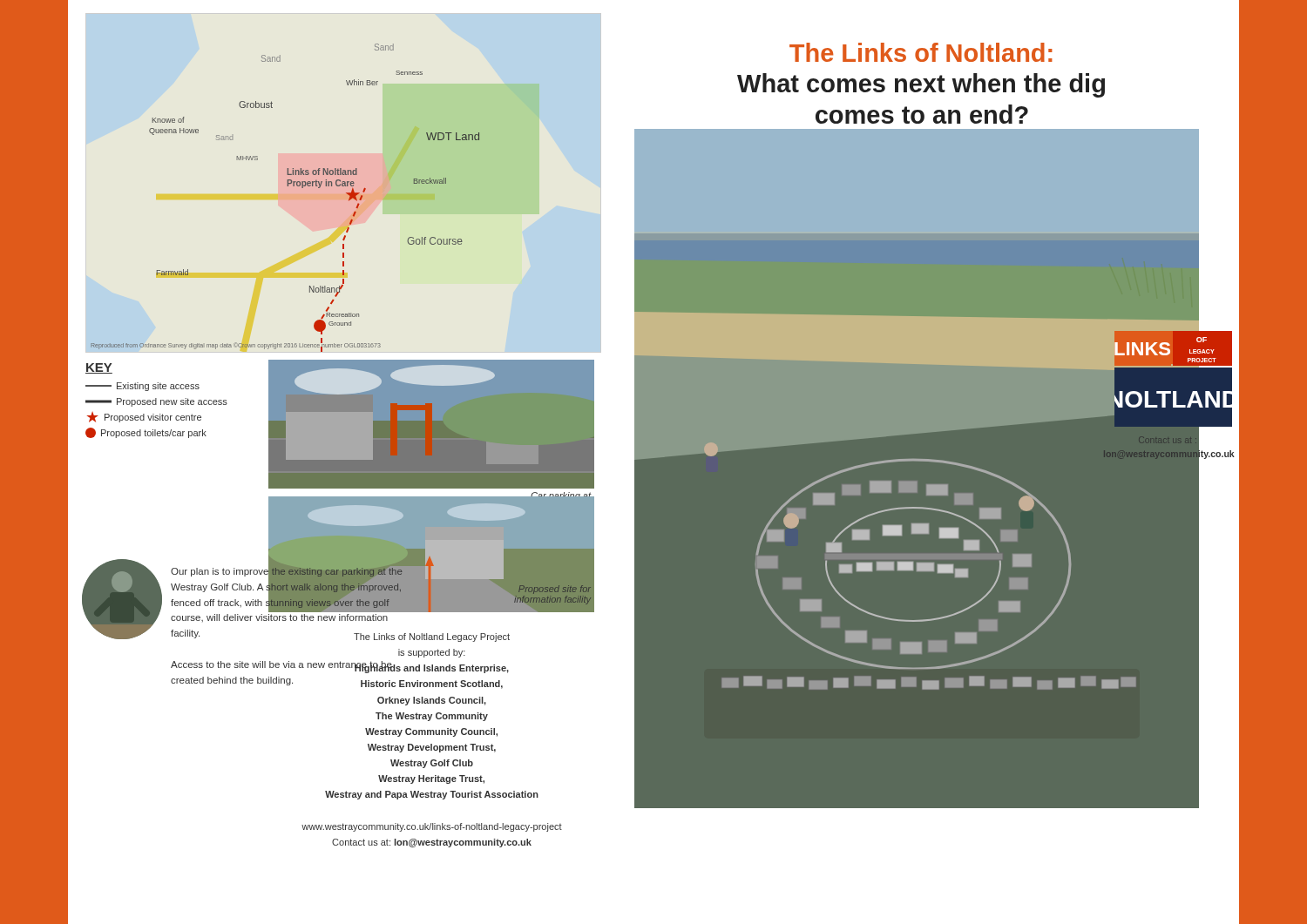
Task: Point to the text block starting "Proposed toilets/car park"
Action: click(146, 433)
